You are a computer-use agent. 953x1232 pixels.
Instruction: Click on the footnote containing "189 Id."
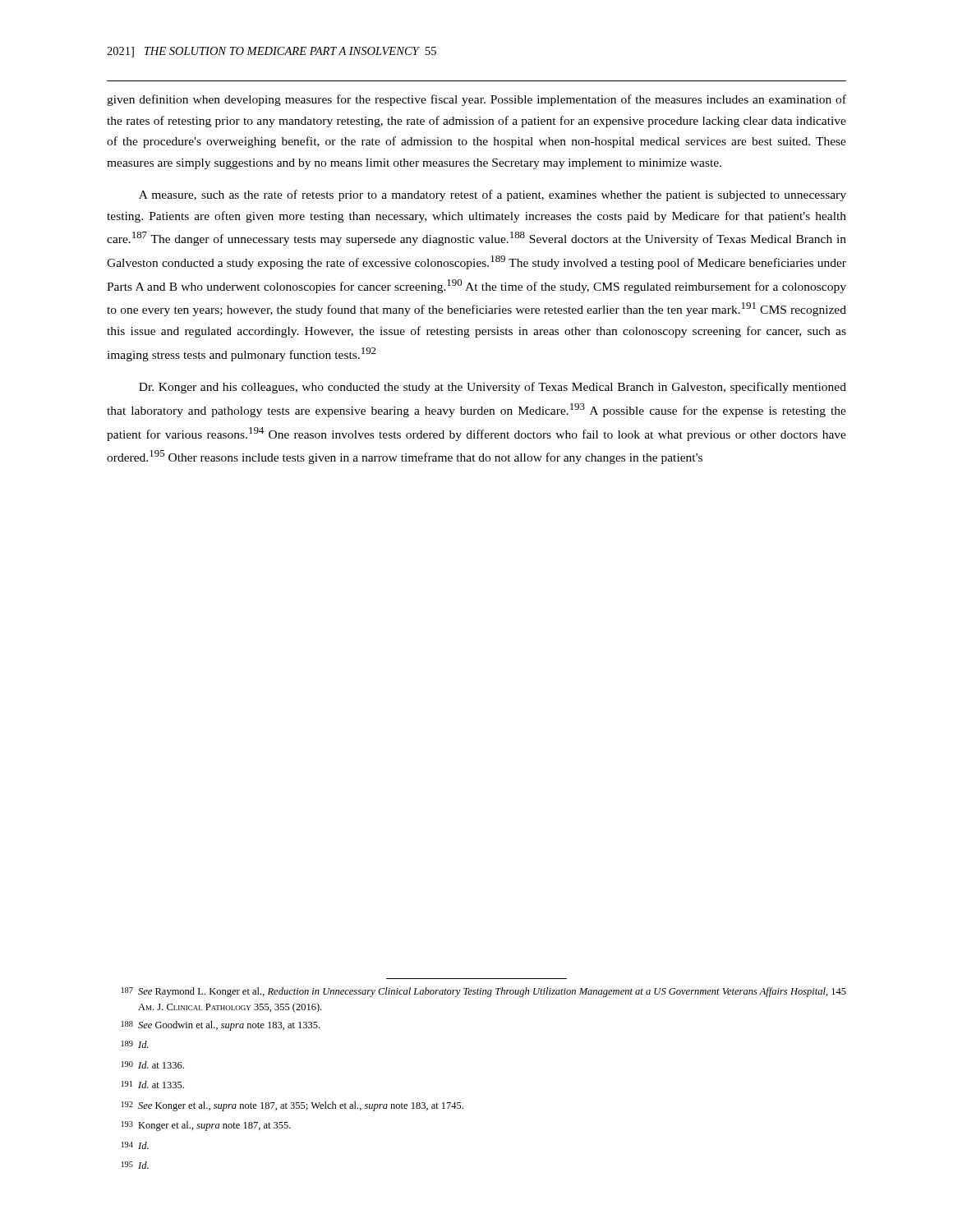click(x=135, y=1044)
